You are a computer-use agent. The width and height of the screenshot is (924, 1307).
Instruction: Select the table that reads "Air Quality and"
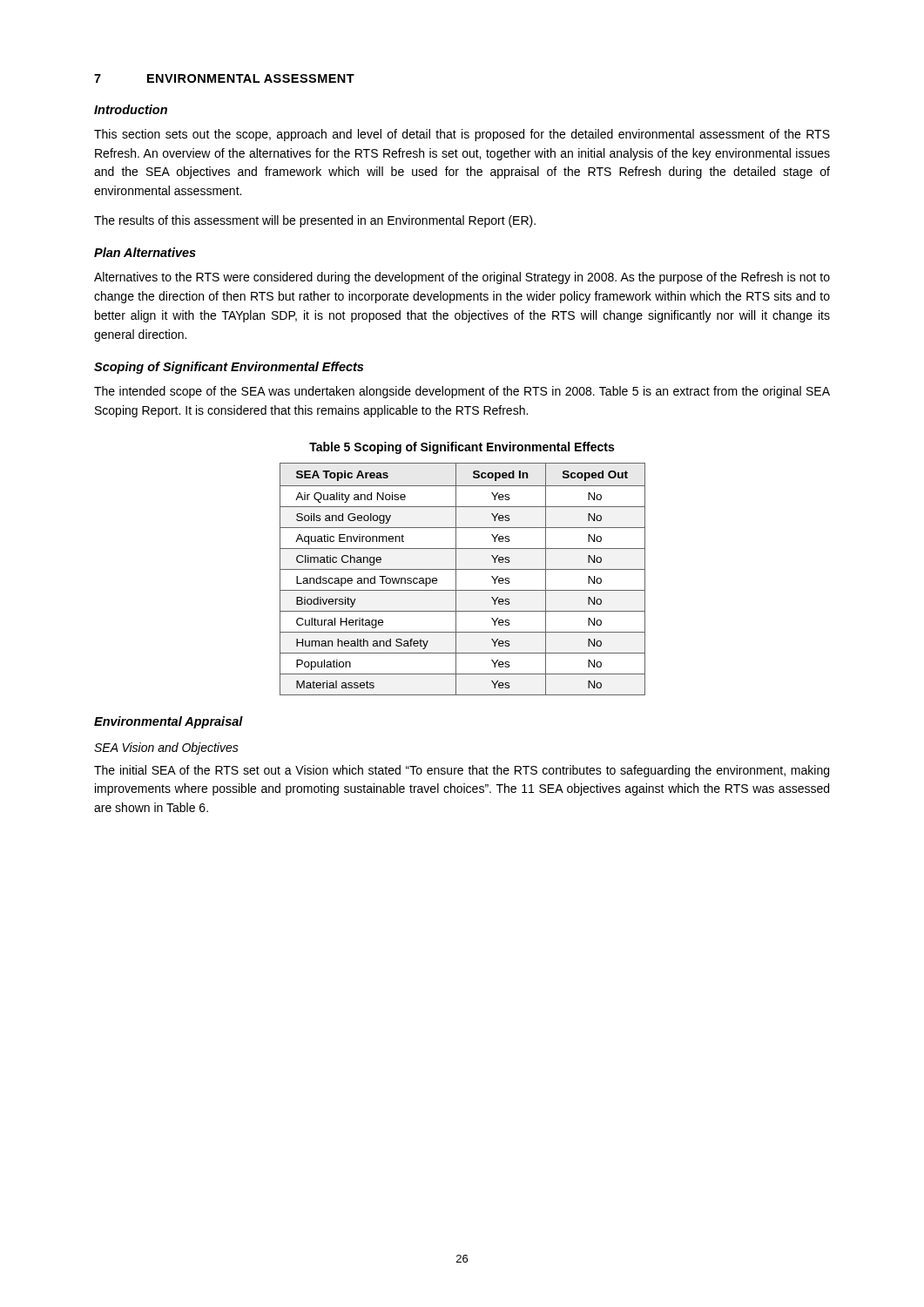point(462,579)
